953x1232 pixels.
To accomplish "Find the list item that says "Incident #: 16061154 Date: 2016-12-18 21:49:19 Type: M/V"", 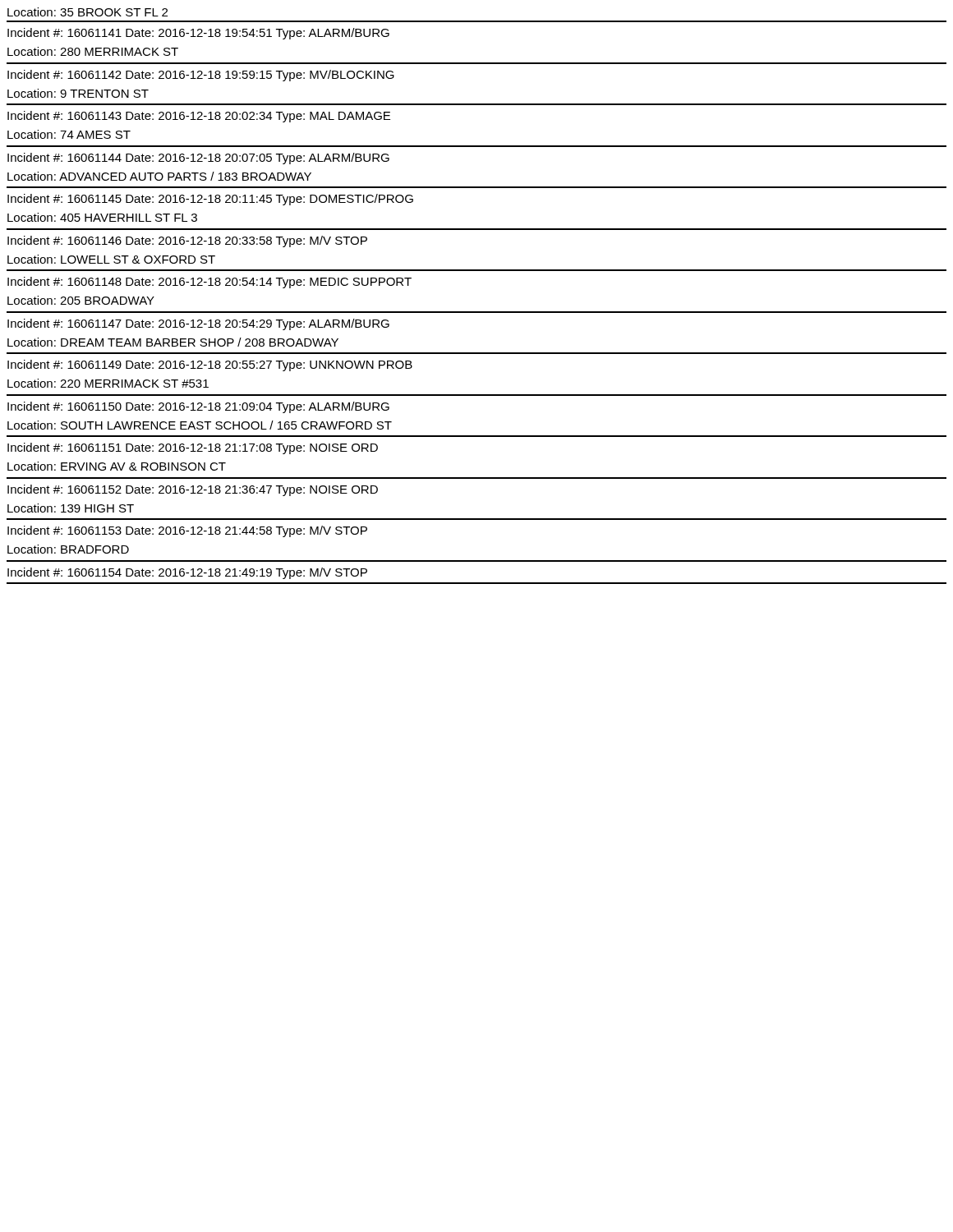I will [476, 572].
